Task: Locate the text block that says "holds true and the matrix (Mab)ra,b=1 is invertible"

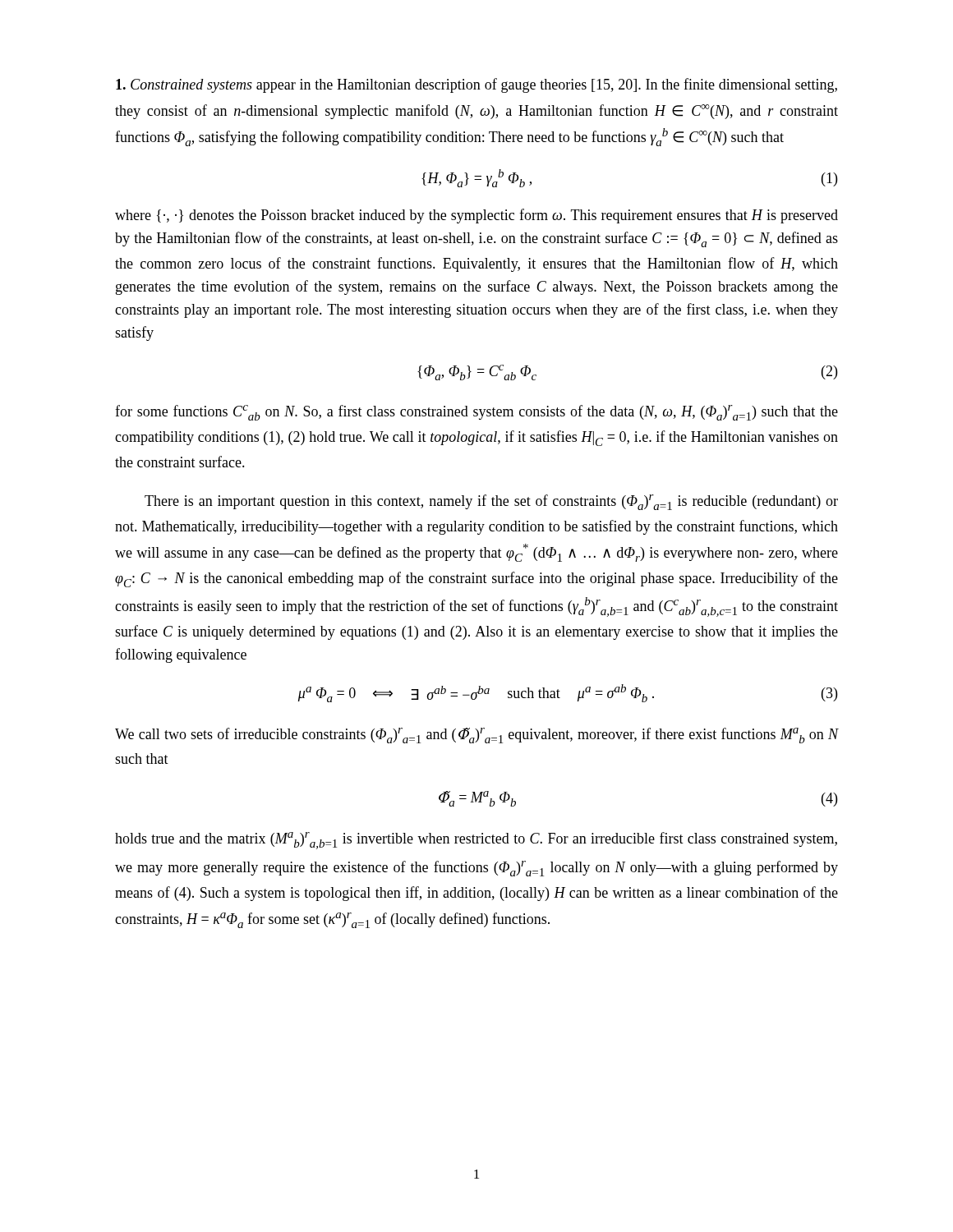Action: click(x=476, y=878)
